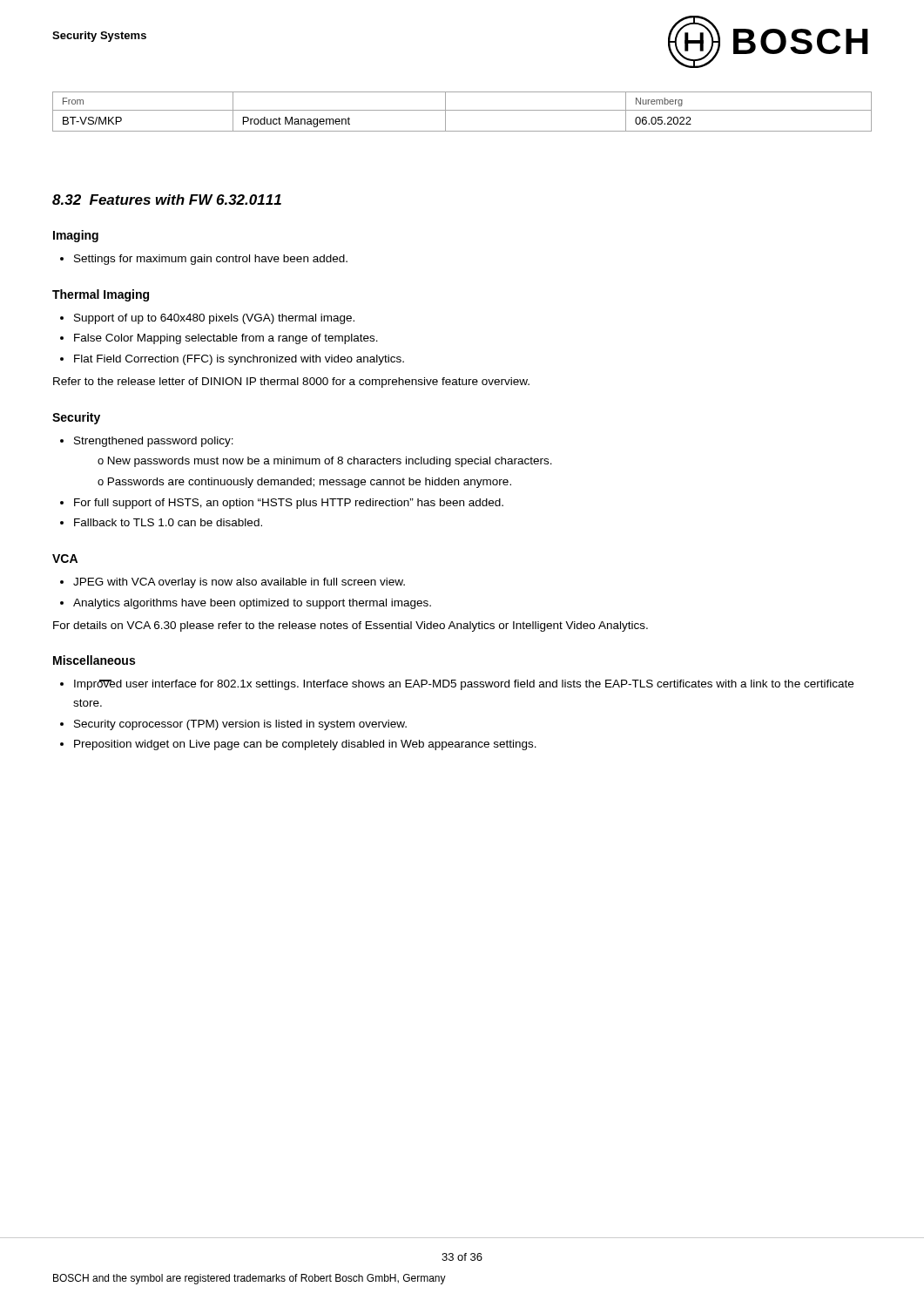The height and width of the screenshot is (1307, 924).
Task: Point to the text starting "For details on VCA"
Action: coord(350,625)
